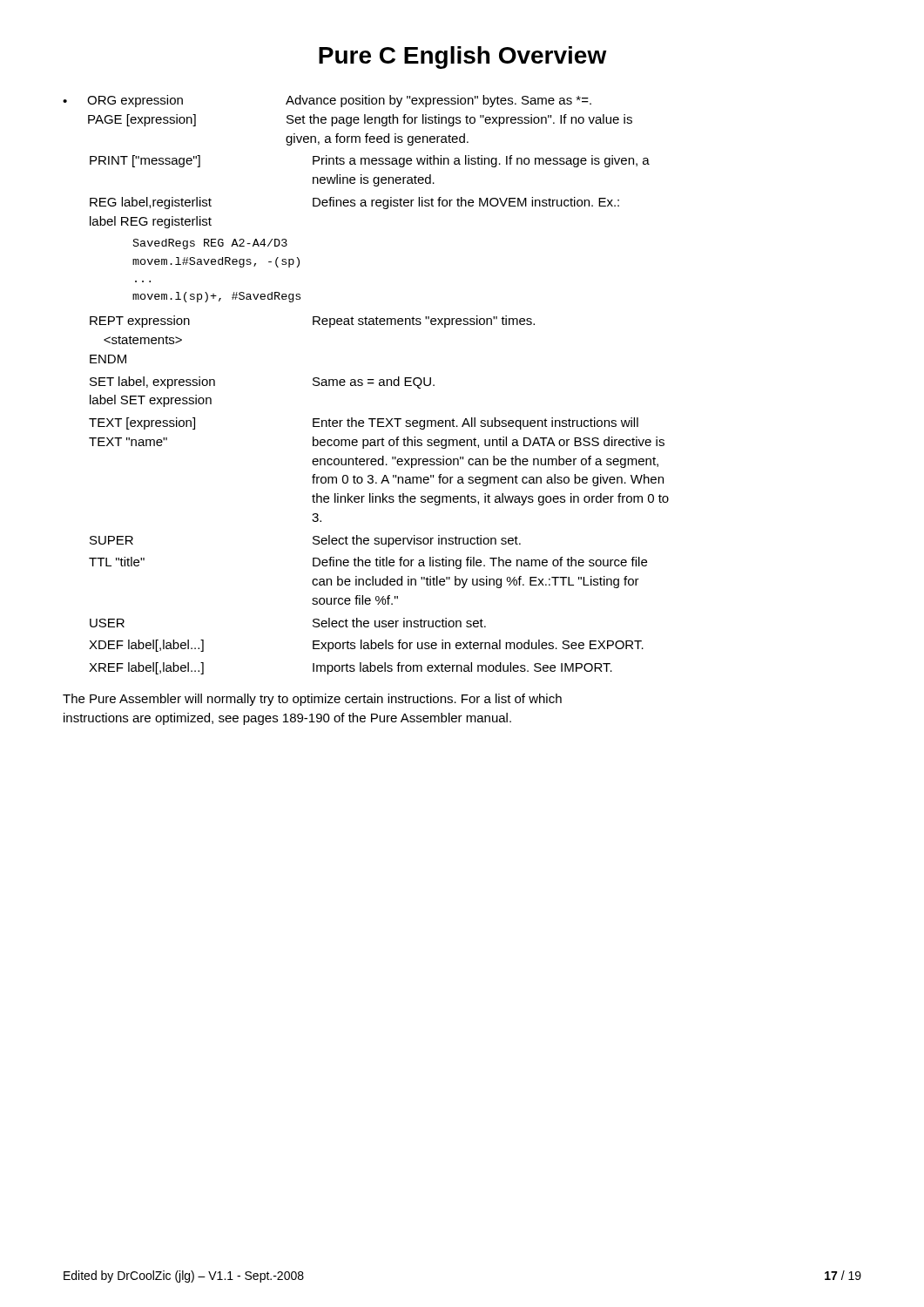924x1307 pixels.
Task: Select the block starting "Pure C English Overview"
Action: point(462,56)
